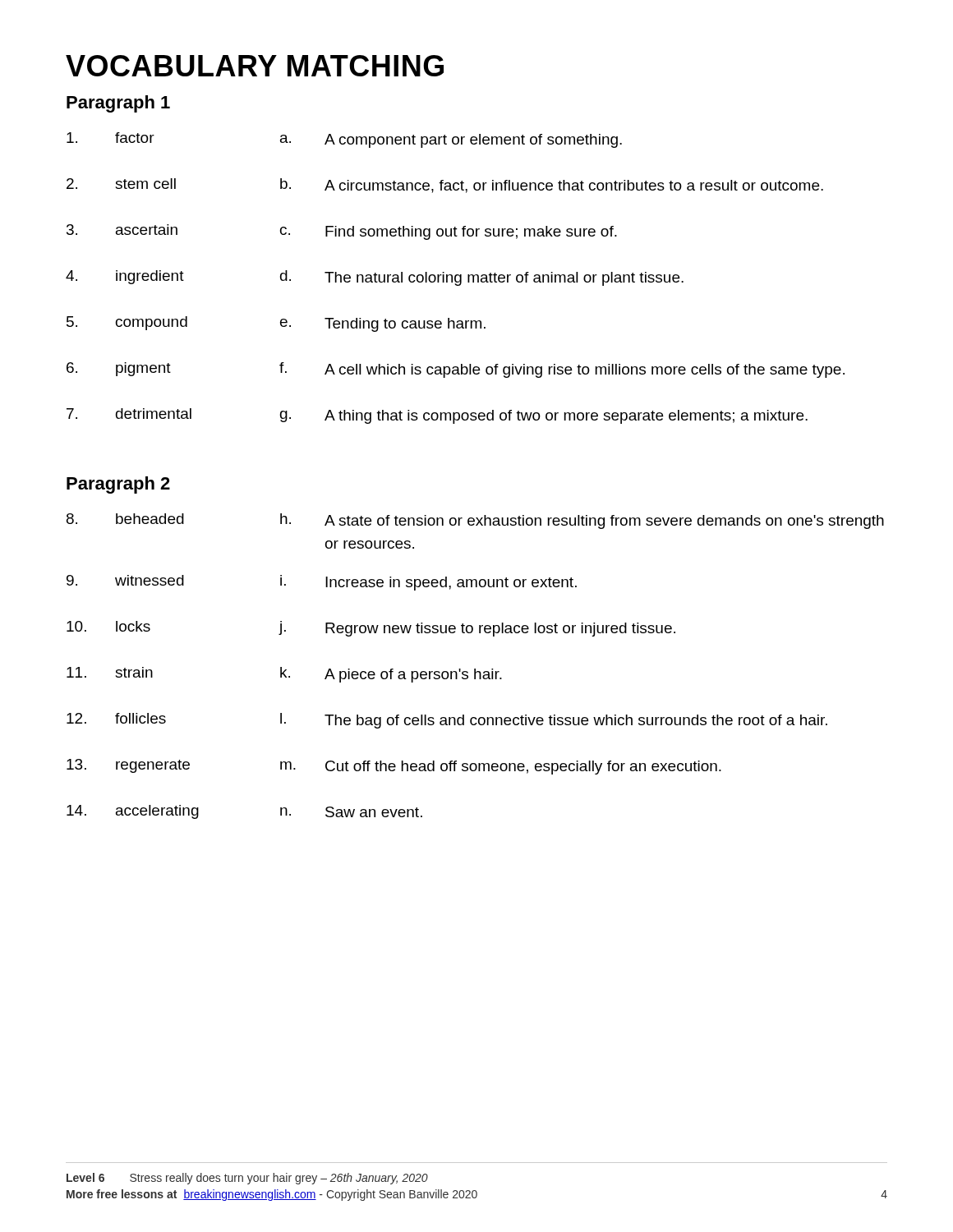This screenshot has height=1232, width=953.
Task: Locate the region starting "Paragraph 1"
Action: 118,104
